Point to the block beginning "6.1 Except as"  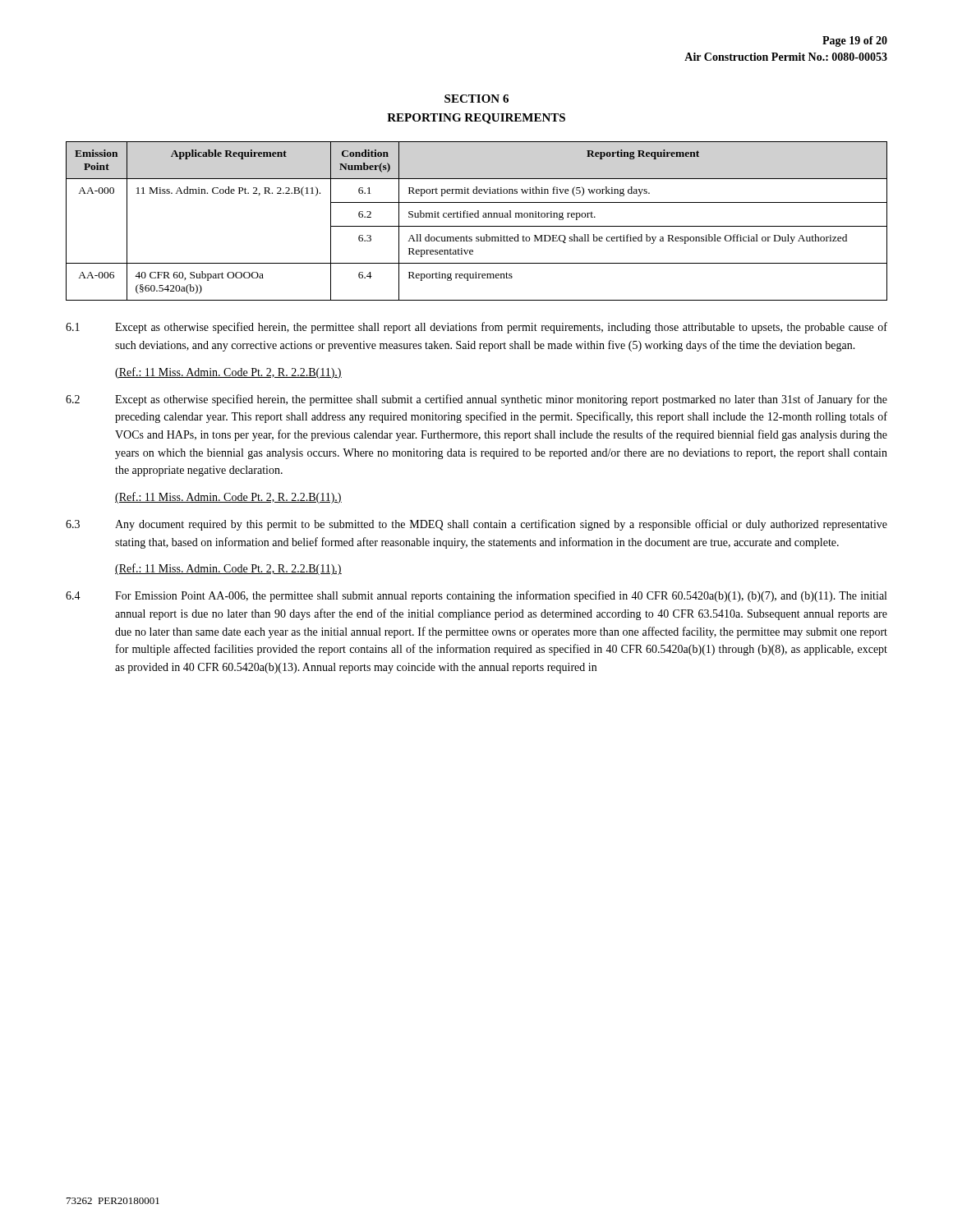pos(476,337)
